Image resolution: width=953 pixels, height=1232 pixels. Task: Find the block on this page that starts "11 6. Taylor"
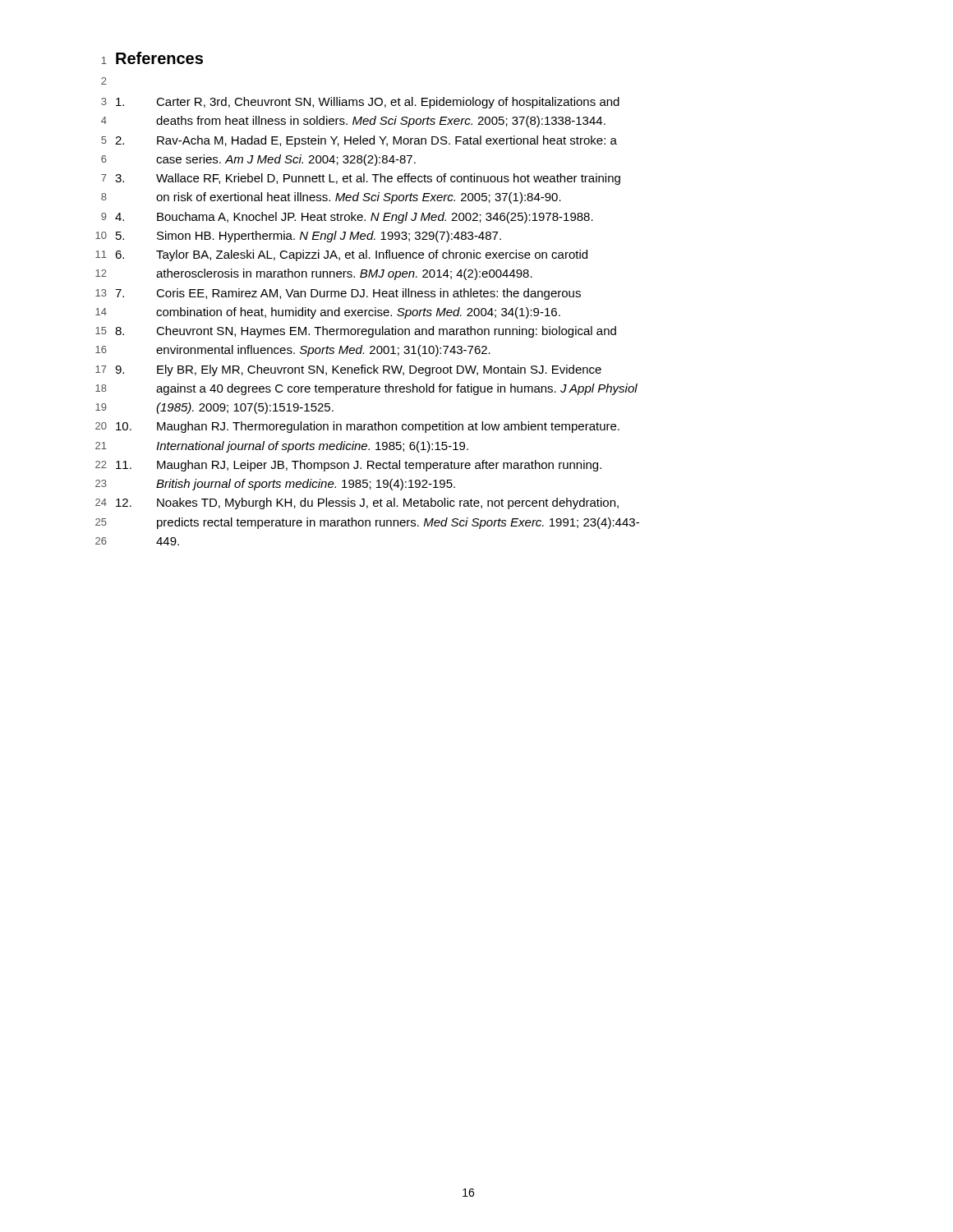coord(468,264)
